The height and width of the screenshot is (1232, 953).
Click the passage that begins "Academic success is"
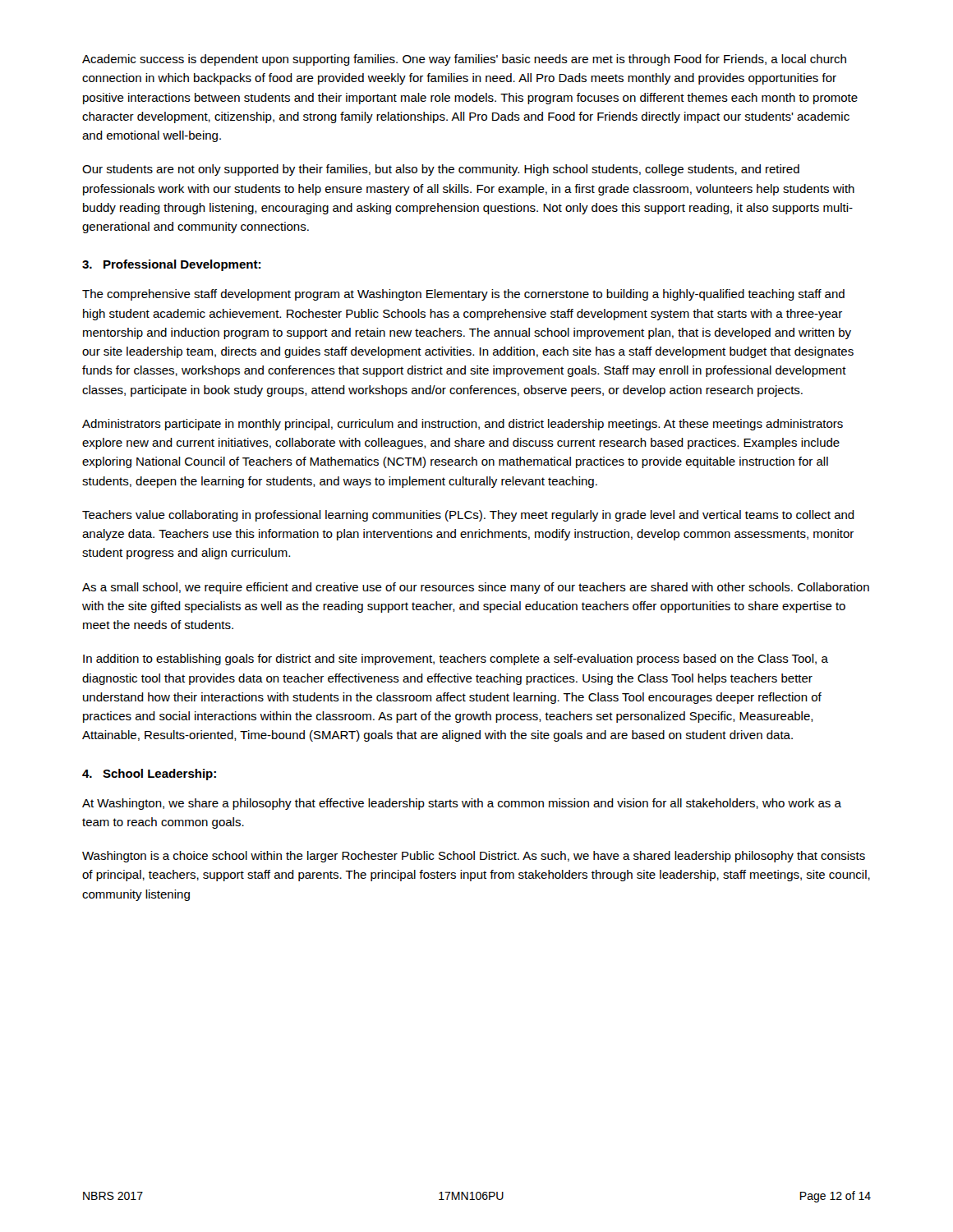[470, 97]
